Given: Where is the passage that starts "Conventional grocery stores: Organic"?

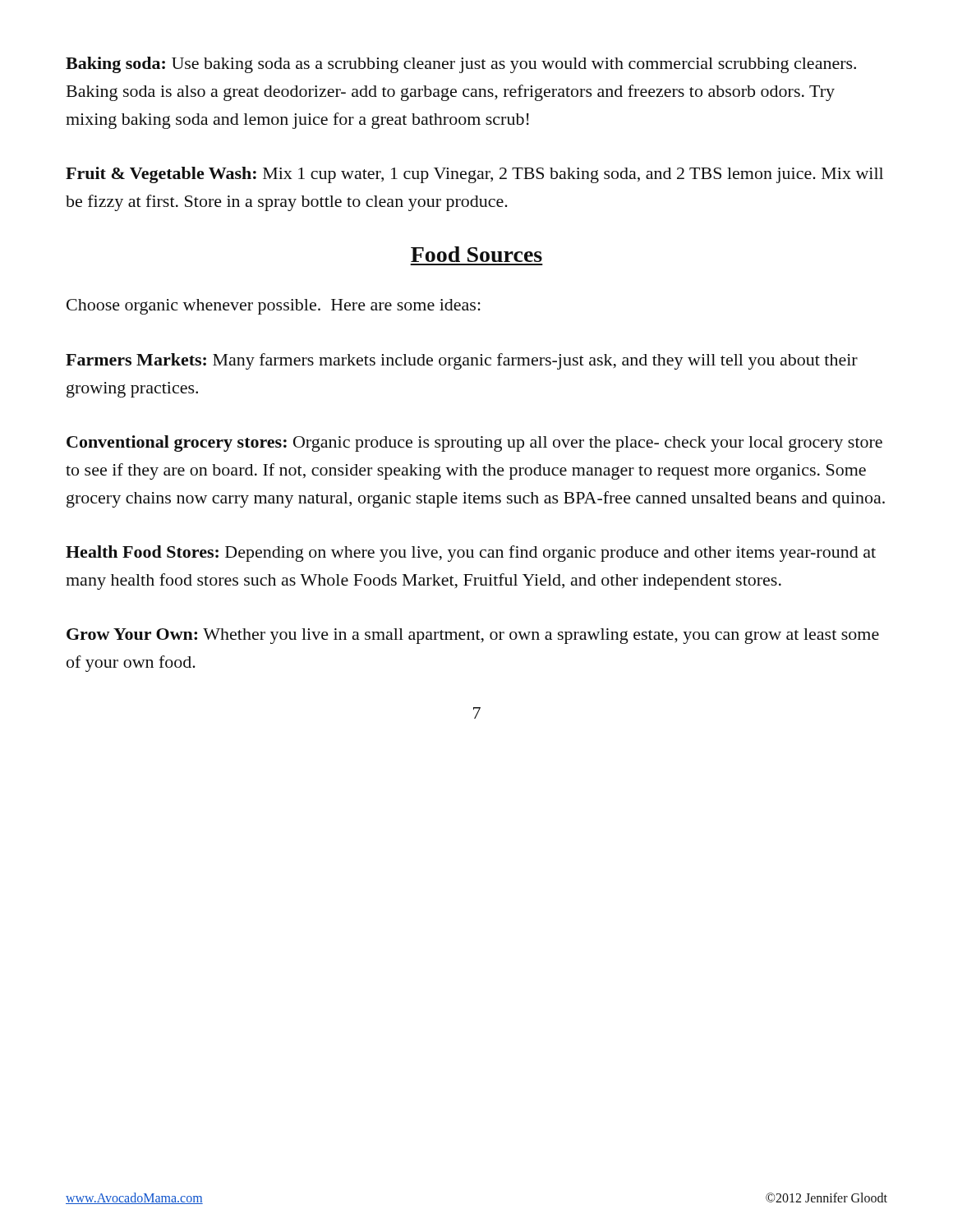Looking at the screenshot, I should (476, 469).
